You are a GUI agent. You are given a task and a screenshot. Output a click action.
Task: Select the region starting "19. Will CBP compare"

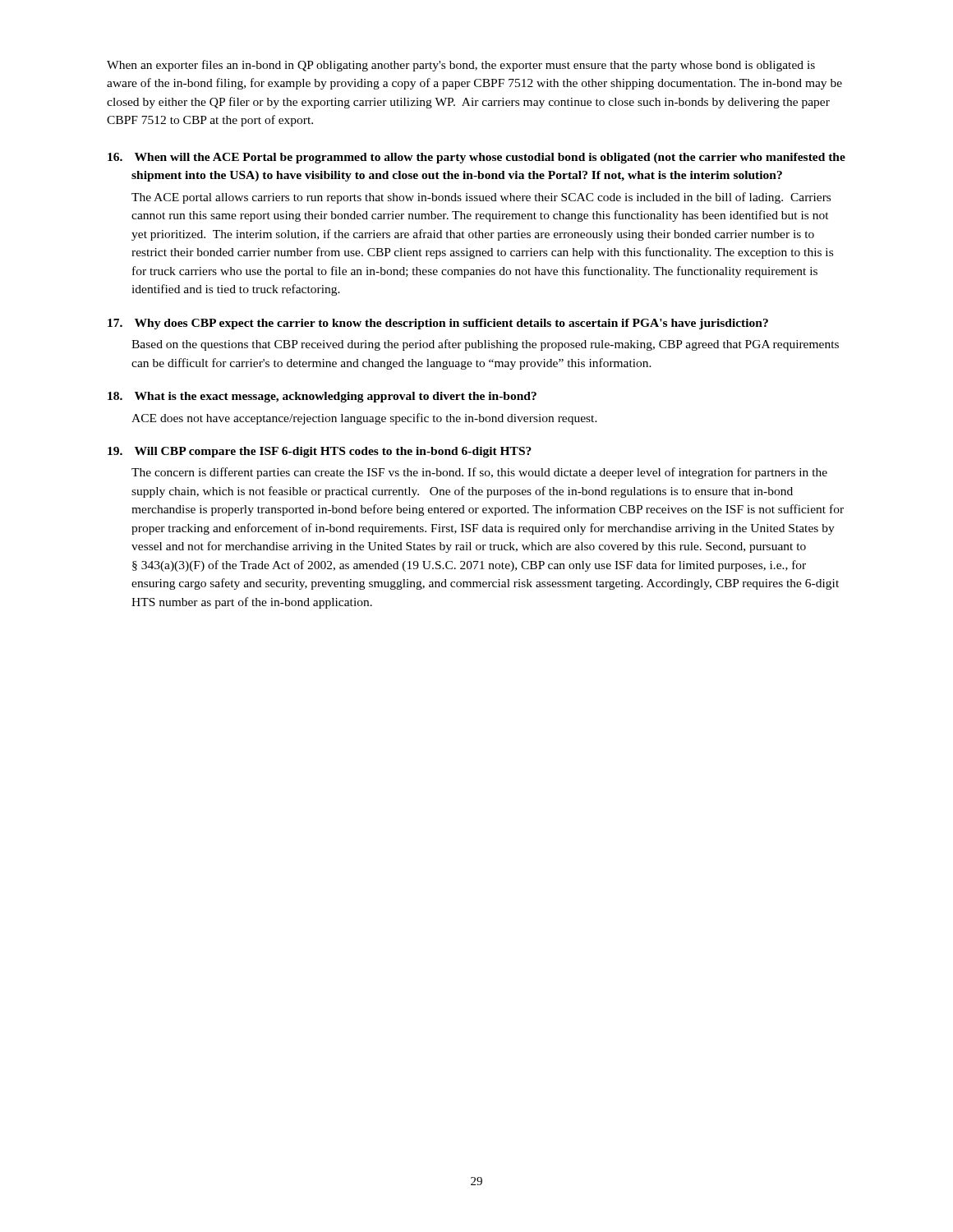tap(476, 526)
